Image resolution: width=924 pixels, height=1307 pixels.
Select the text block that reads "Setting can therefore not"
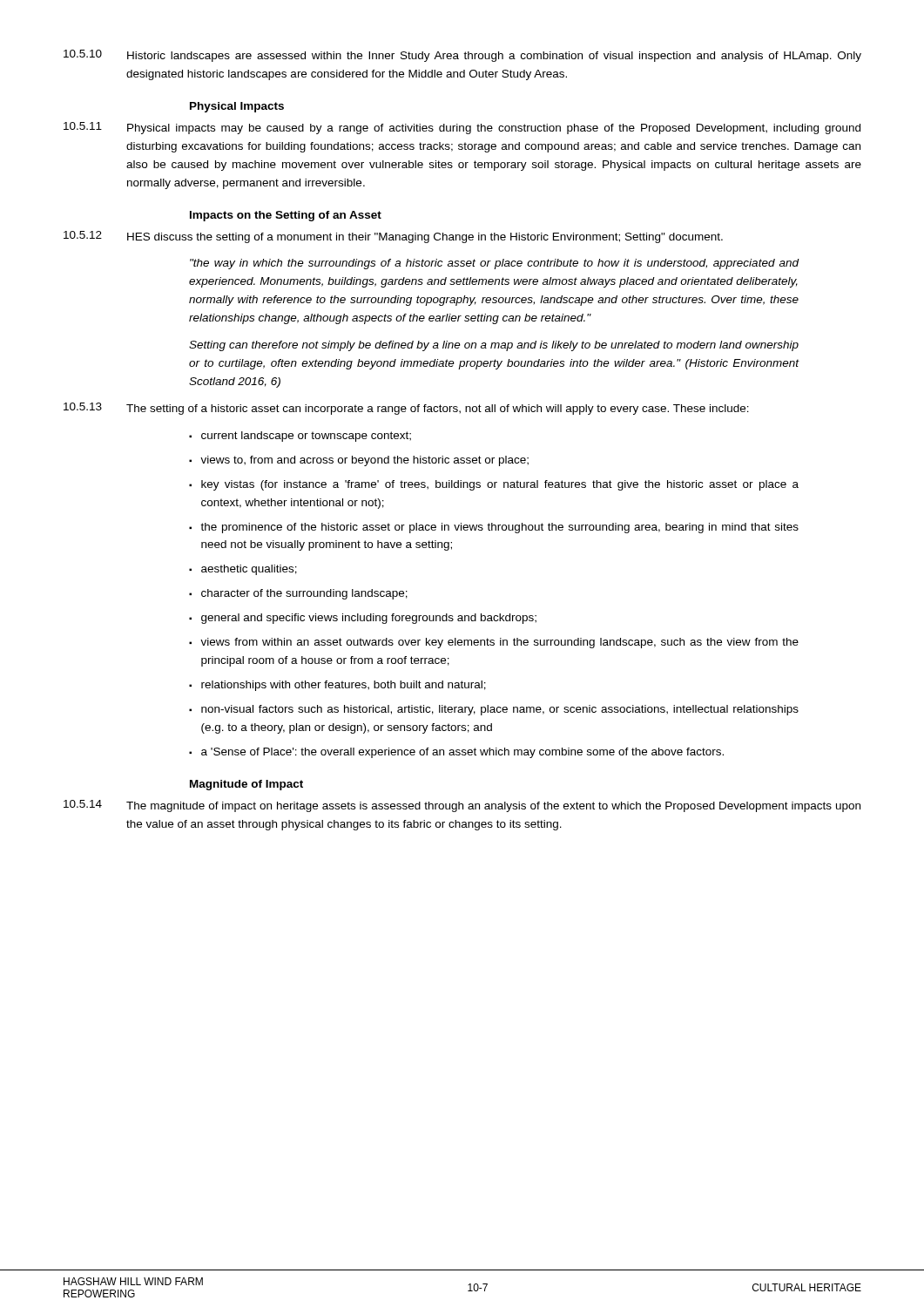click(494, 363)
